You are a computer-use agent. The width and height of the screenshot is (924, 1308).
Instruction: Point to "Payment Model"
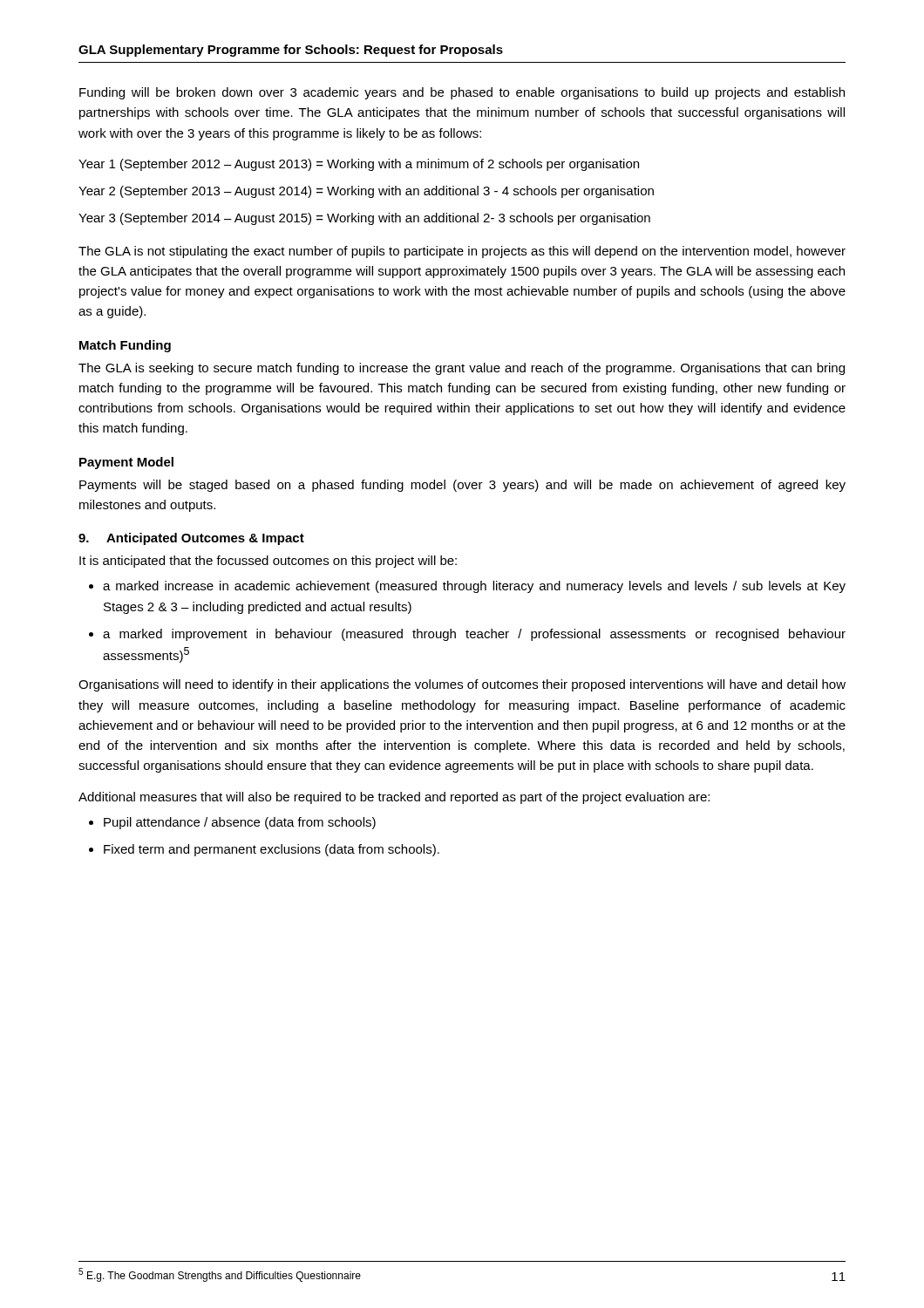click(126, 461)
